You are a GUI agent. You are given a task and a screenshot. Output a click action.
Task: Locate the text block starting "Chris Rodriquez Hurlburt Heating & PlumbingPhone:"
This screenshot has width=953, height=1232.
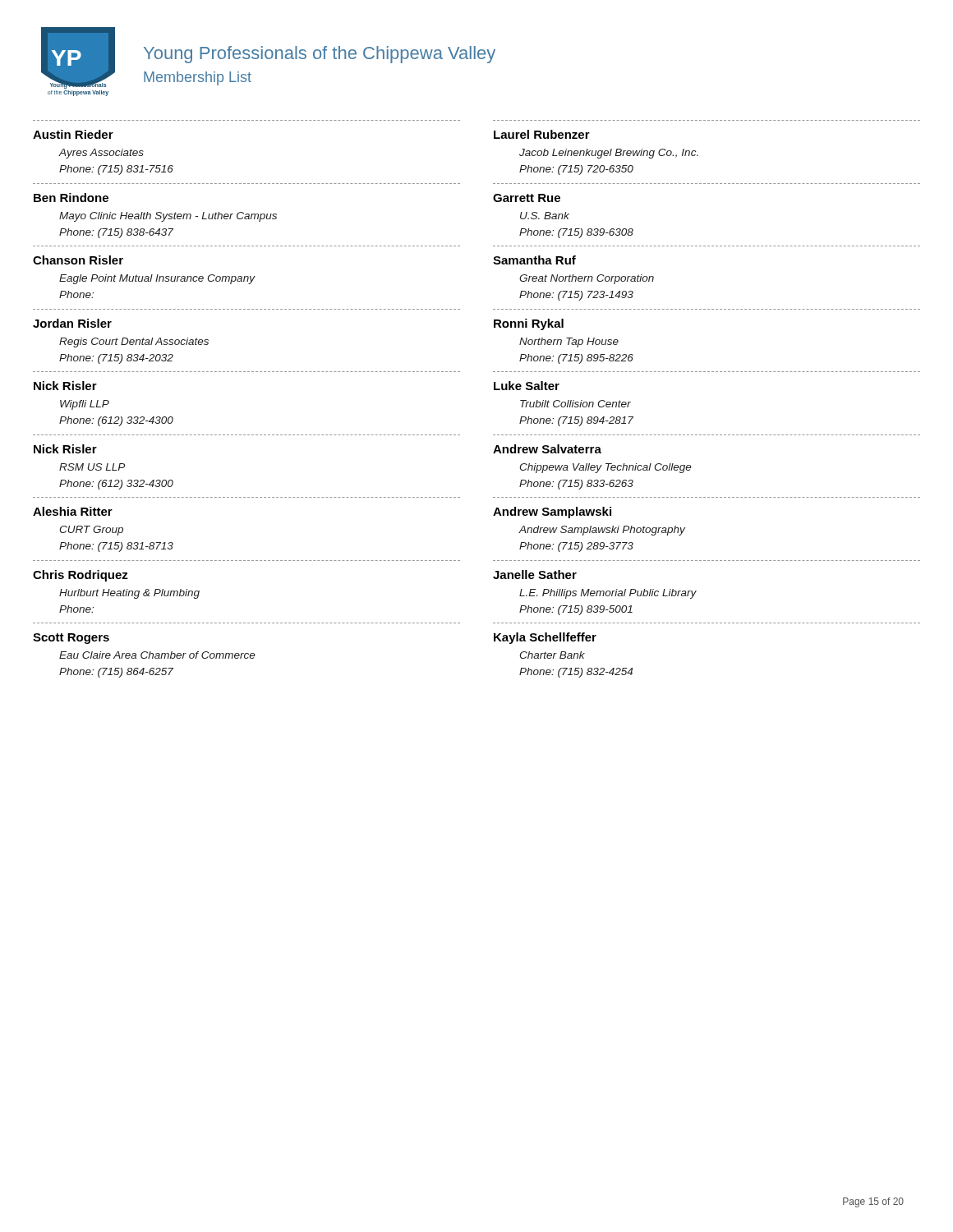(81, 576)
